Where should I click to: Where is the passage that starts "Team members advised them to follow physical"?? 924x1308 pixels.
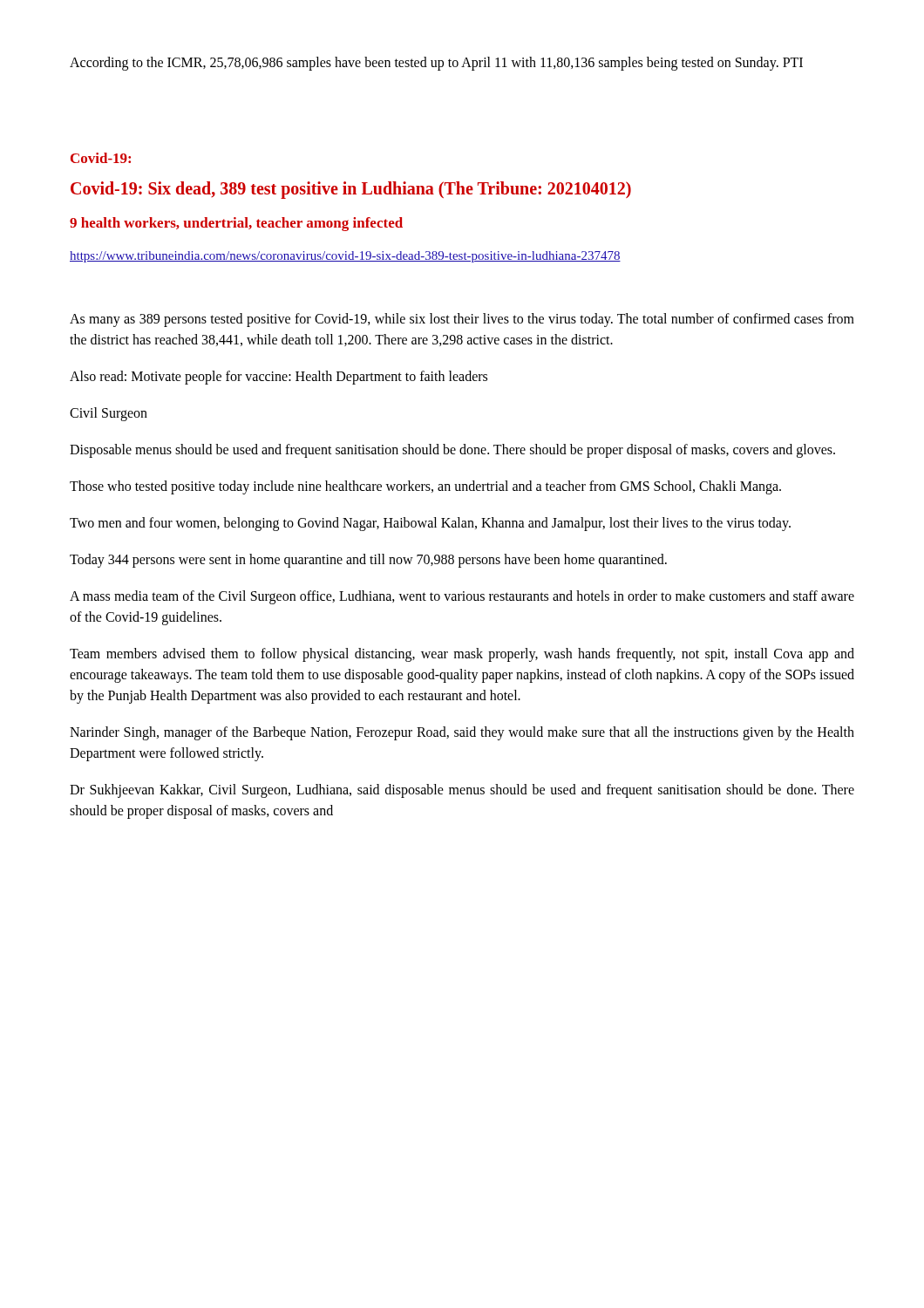[x=462, y=675]
